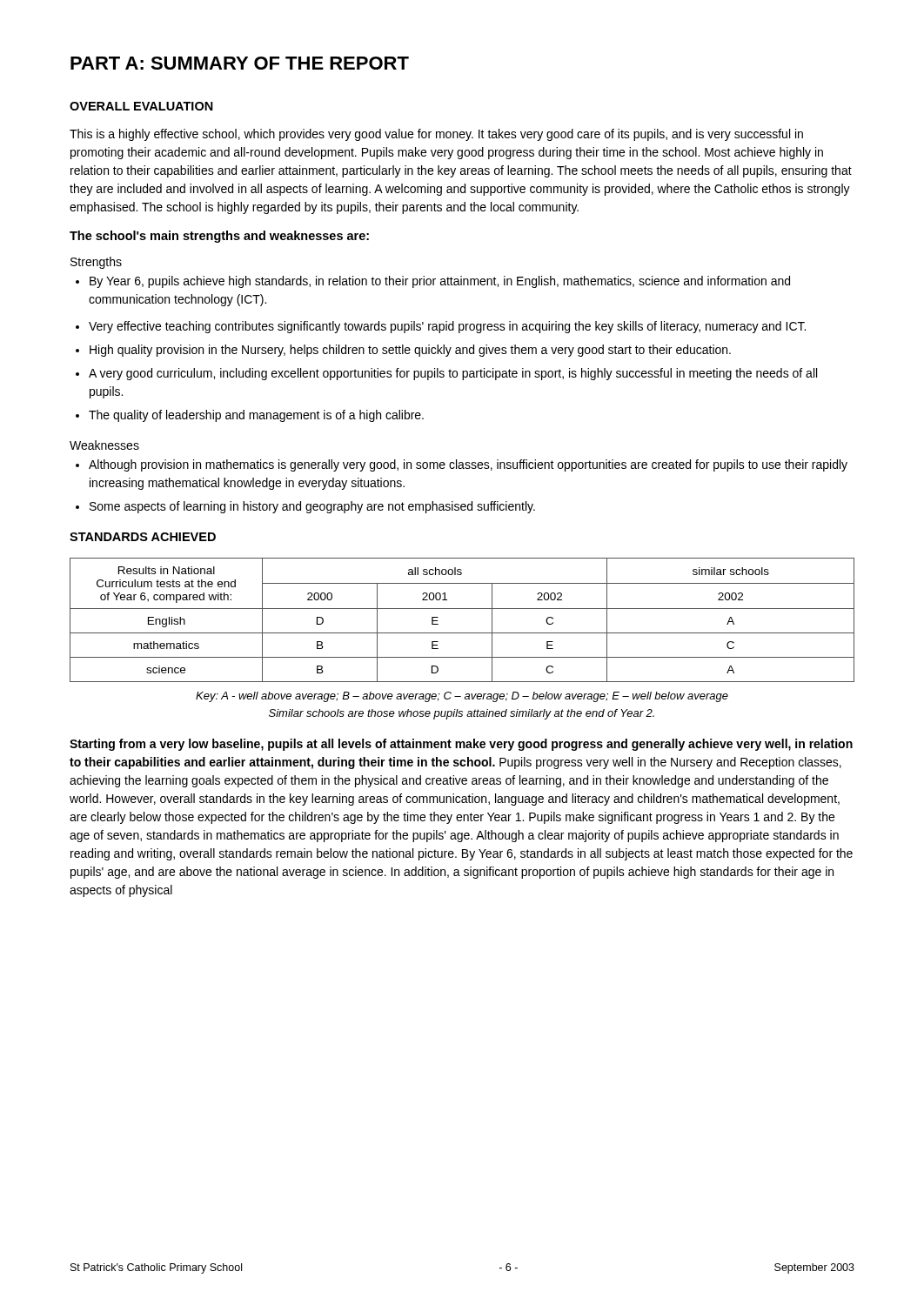This screenshot has height=1305, width=924.
Task: Click on the list item containing "By Year 6, pupils achieve high standards,"
Action: click(462, 291)
